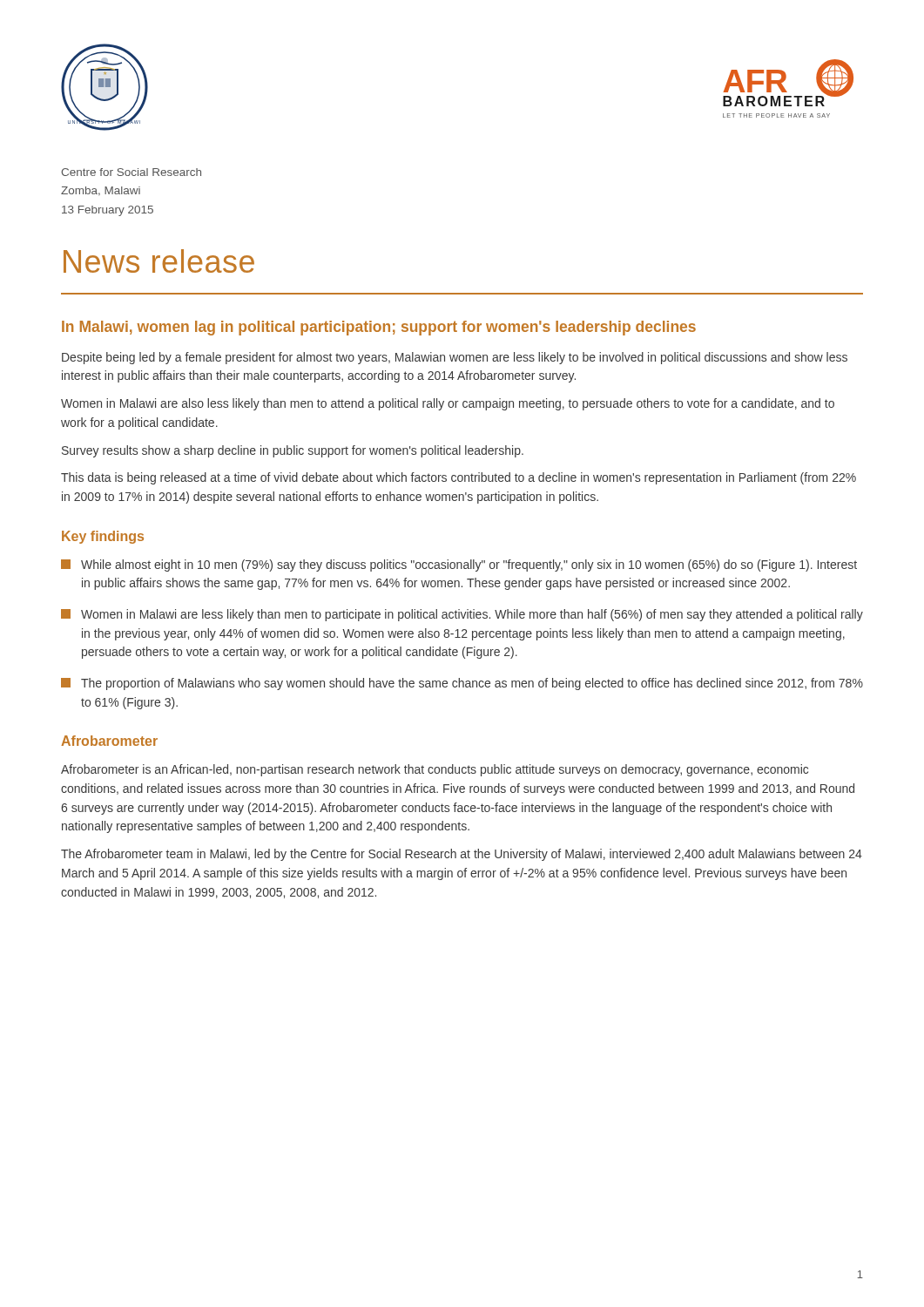
Task: Click the passage that begins "The proportion of Malawians"
Action: (462, 693)
